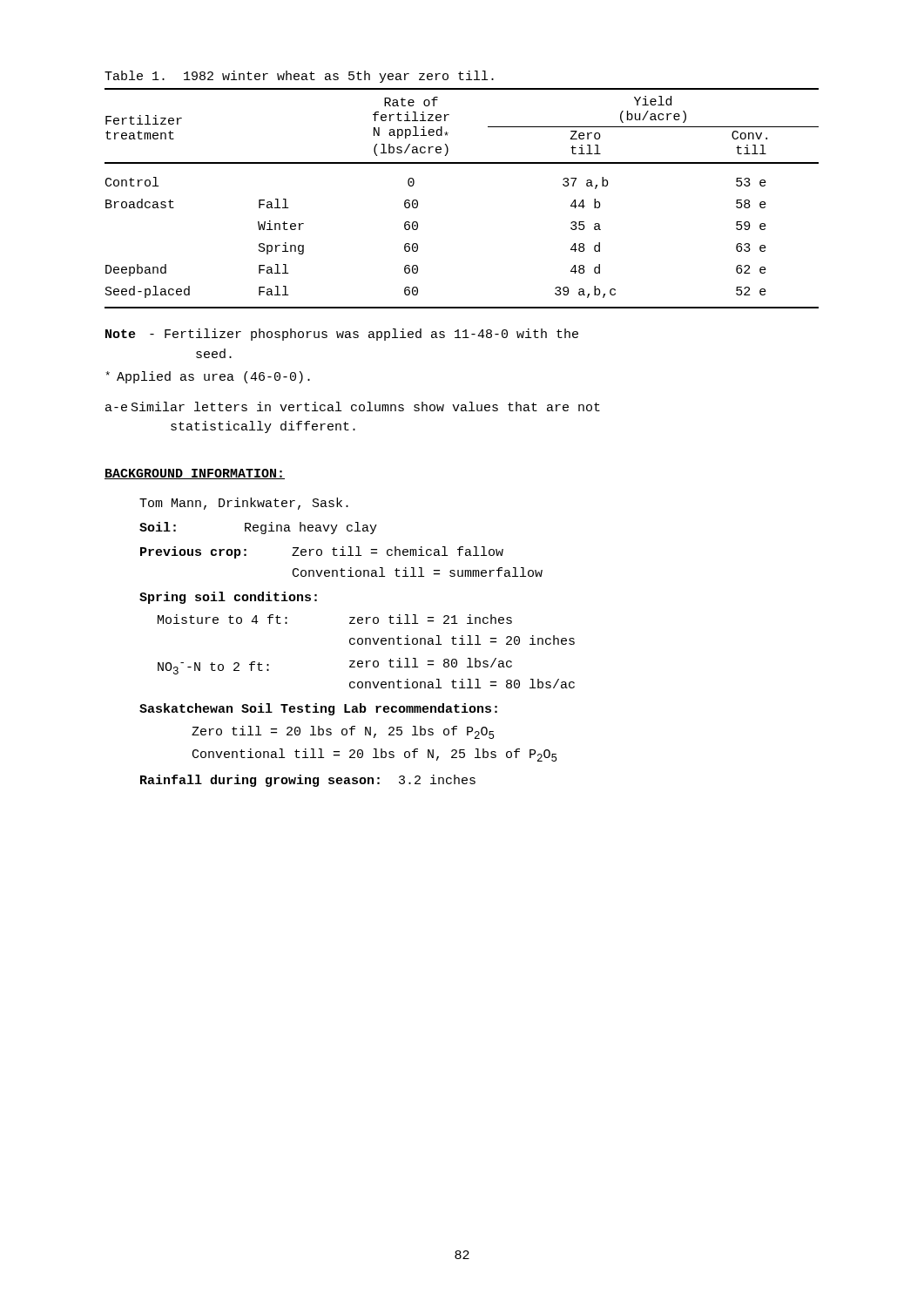The image size is (924, 1307).
Task: Select the text that reads "Tom Mann, Drinkwater, Sask."
Action: pos(245,504)
